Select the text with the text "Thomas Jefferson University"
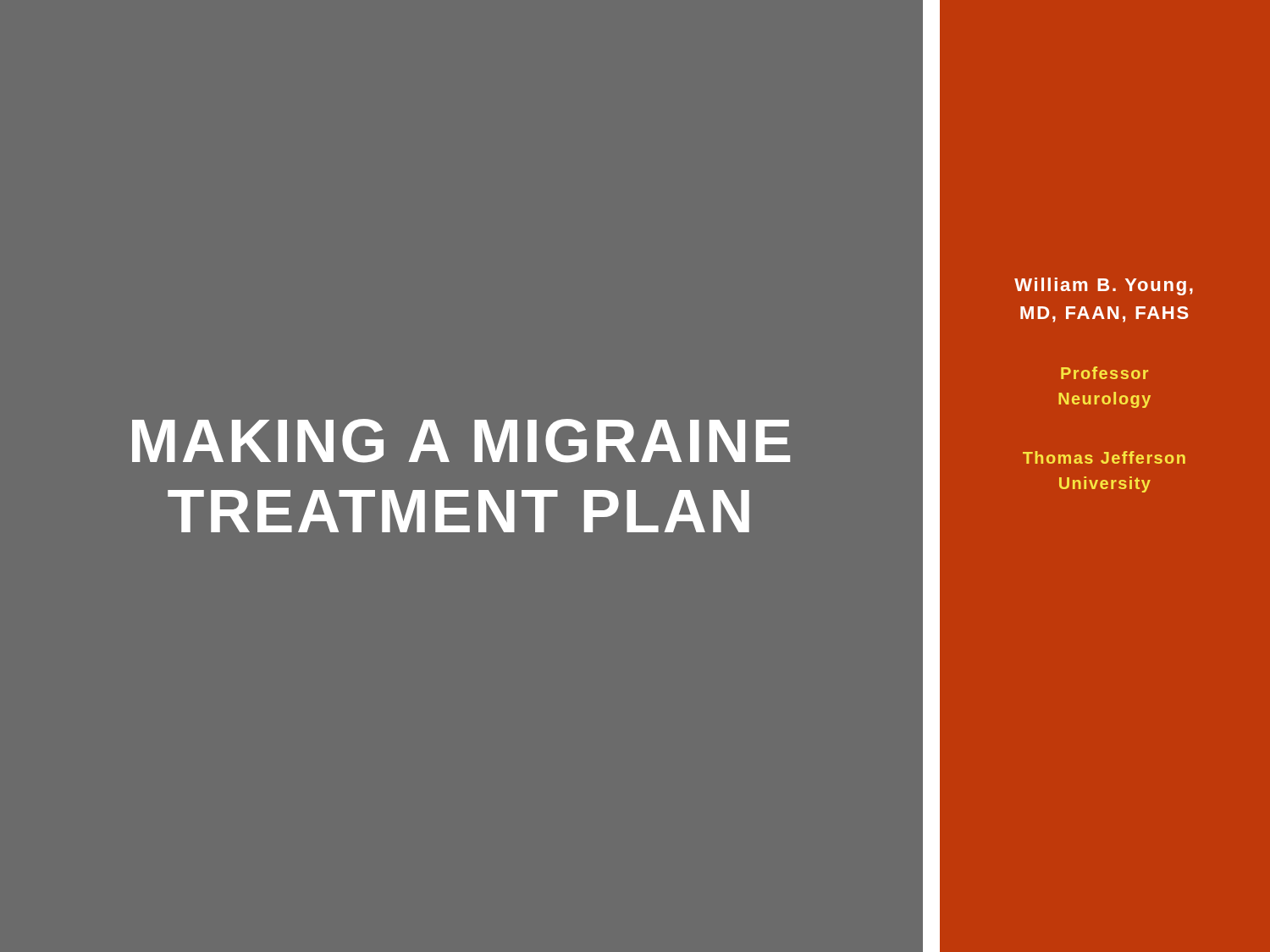Screen dimensions: 952x1270 pos(1105,471)
